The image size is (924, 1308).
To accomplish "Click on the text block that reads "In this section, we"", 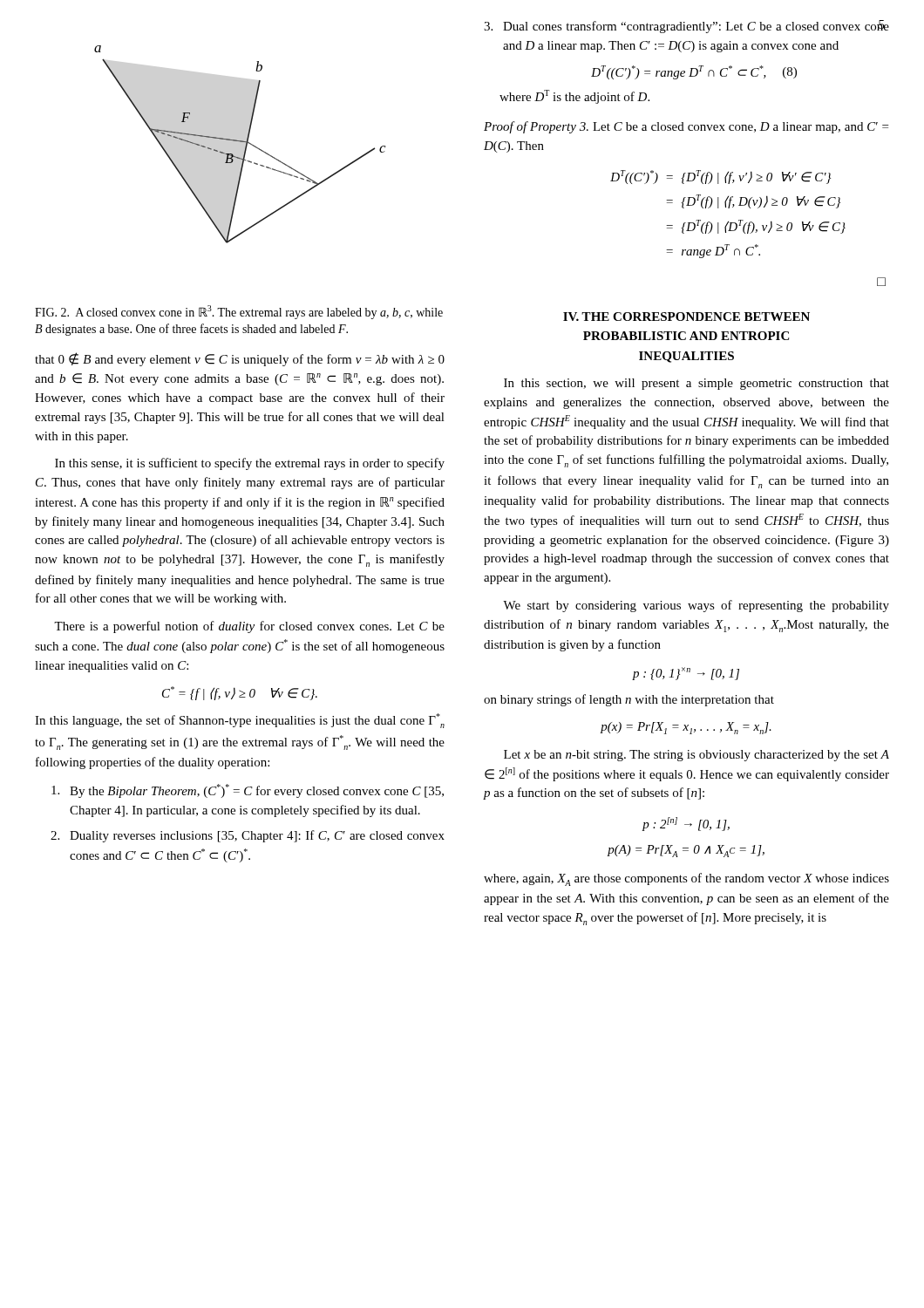I will (686, 480).
